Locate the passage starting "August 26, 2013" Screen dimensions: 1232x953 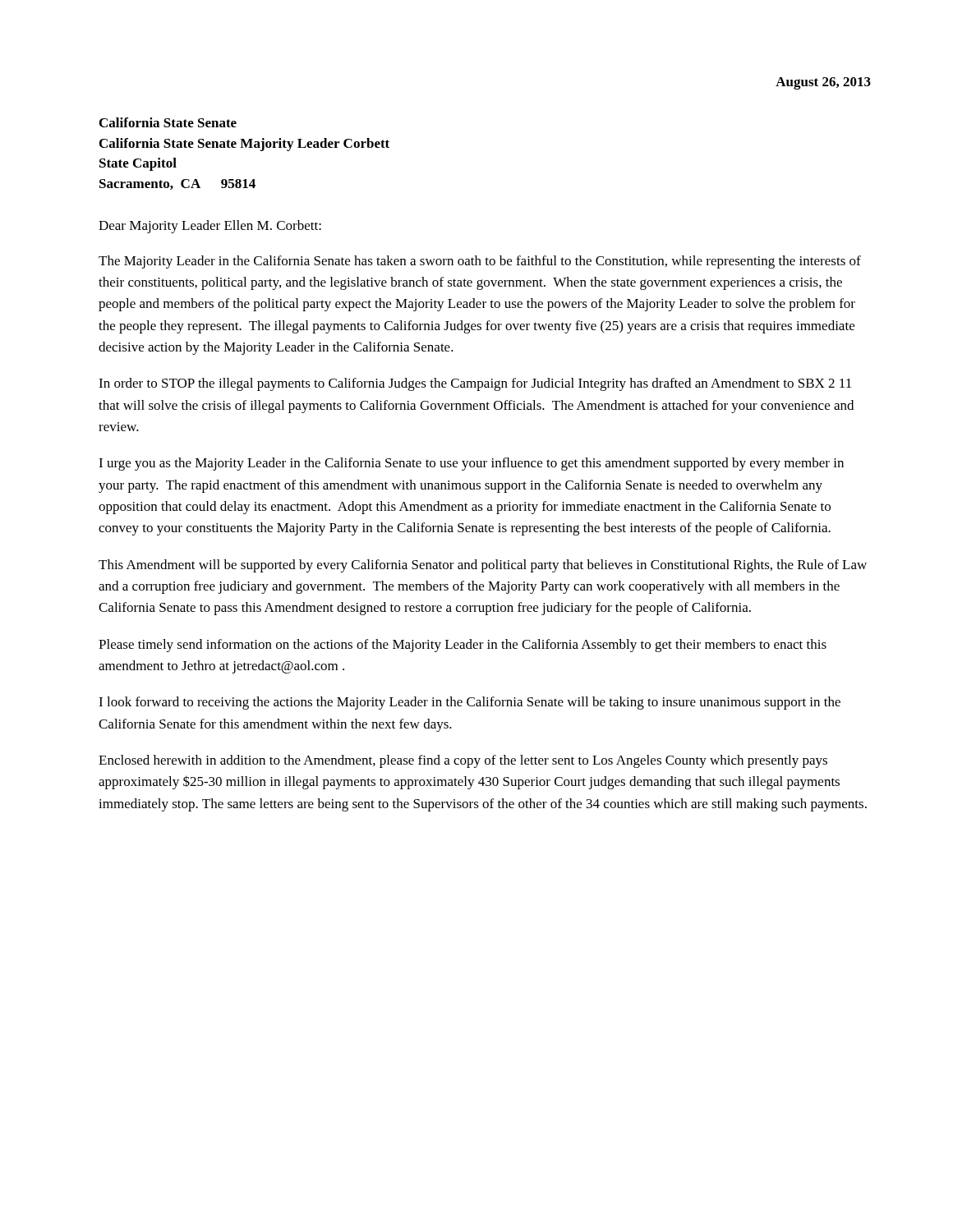click(823, 82)
